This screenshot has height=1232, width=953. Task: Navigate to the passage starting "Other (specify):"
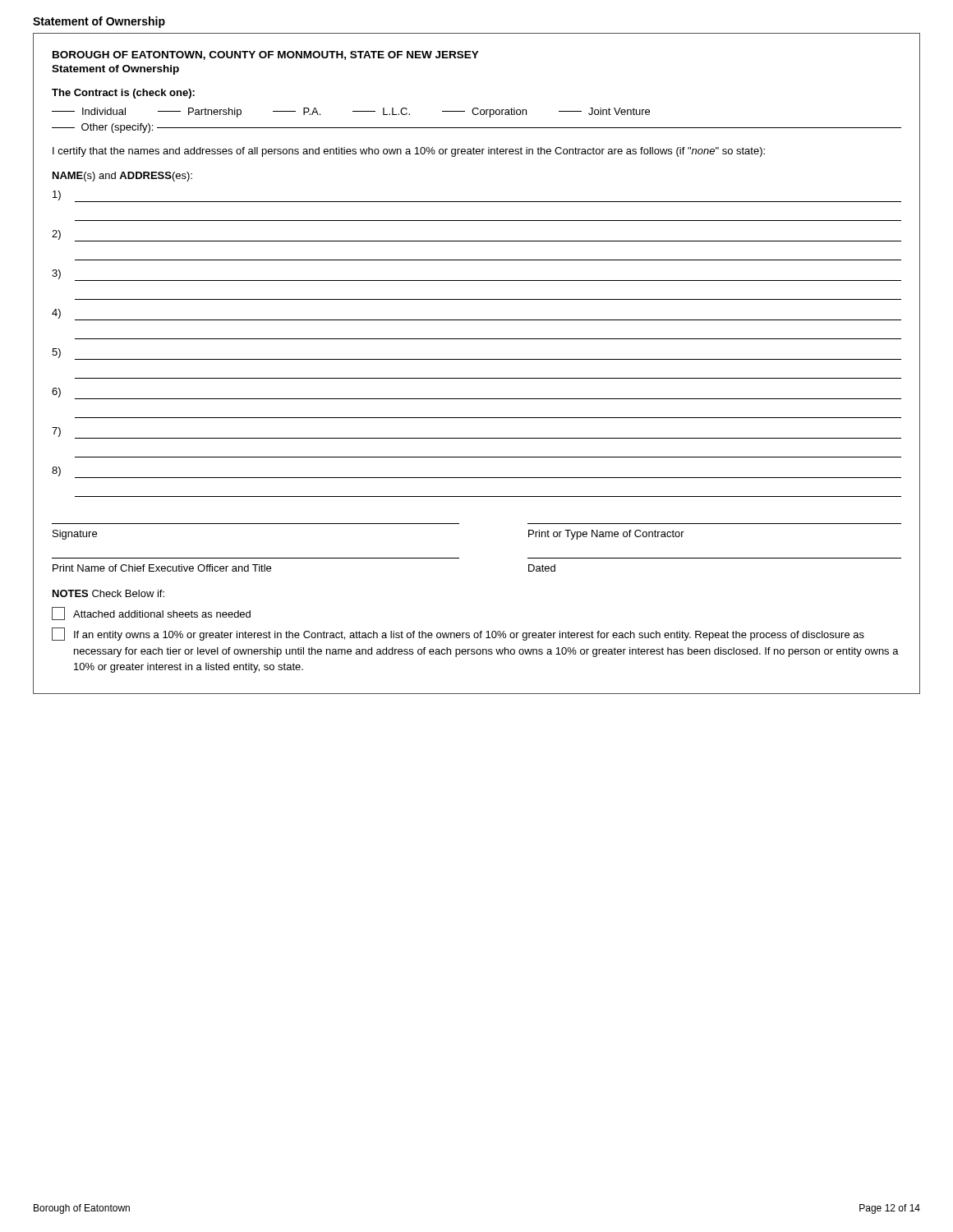pyautogui.click(x=476, y=127)
